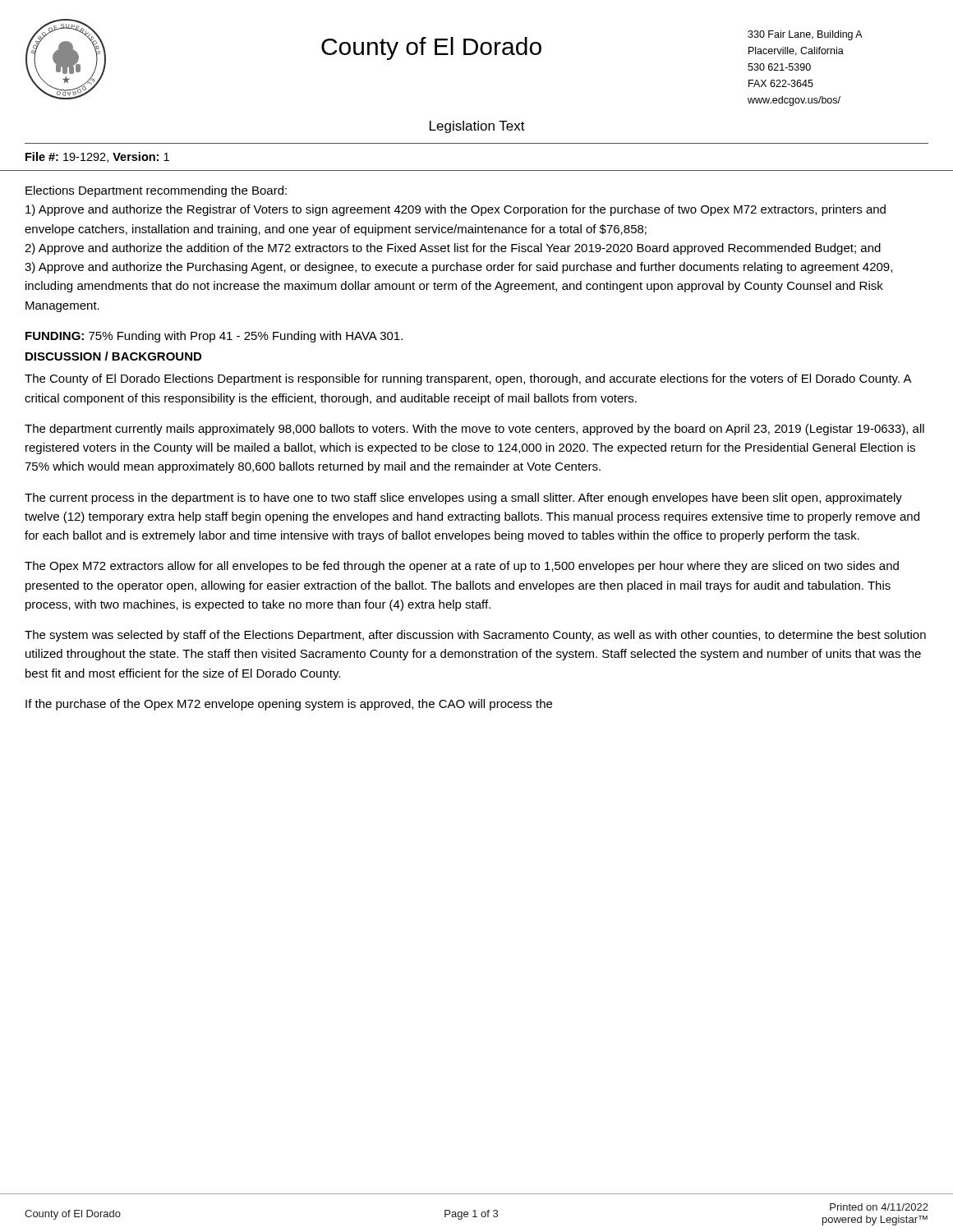Locate the passage starting "The Opex M72 extractors allow"
953x1232 pixels.
click(476, 585)
